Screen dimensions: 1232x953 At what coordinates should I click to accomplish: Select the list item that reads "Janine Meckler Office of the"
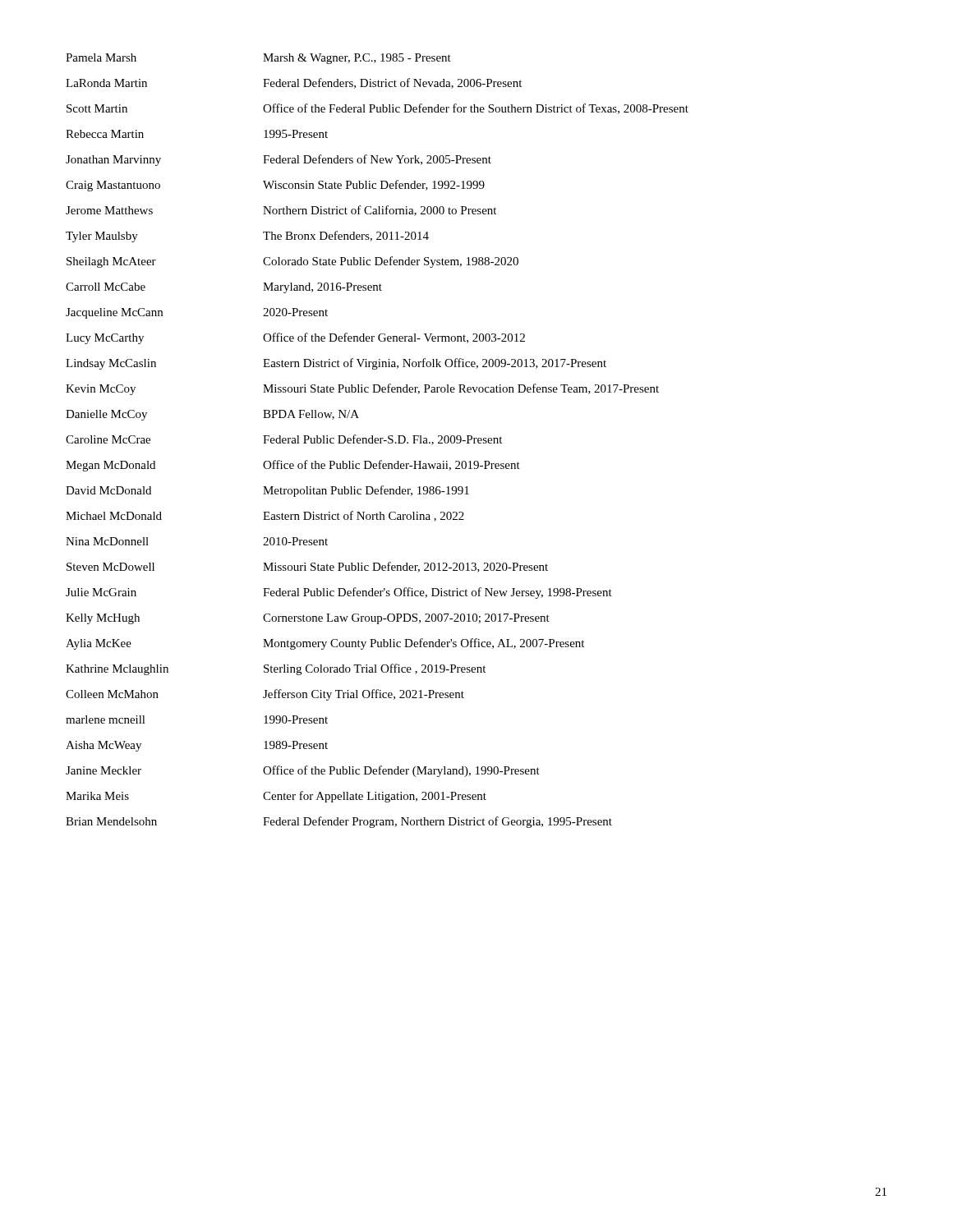(x=476, y=771)
